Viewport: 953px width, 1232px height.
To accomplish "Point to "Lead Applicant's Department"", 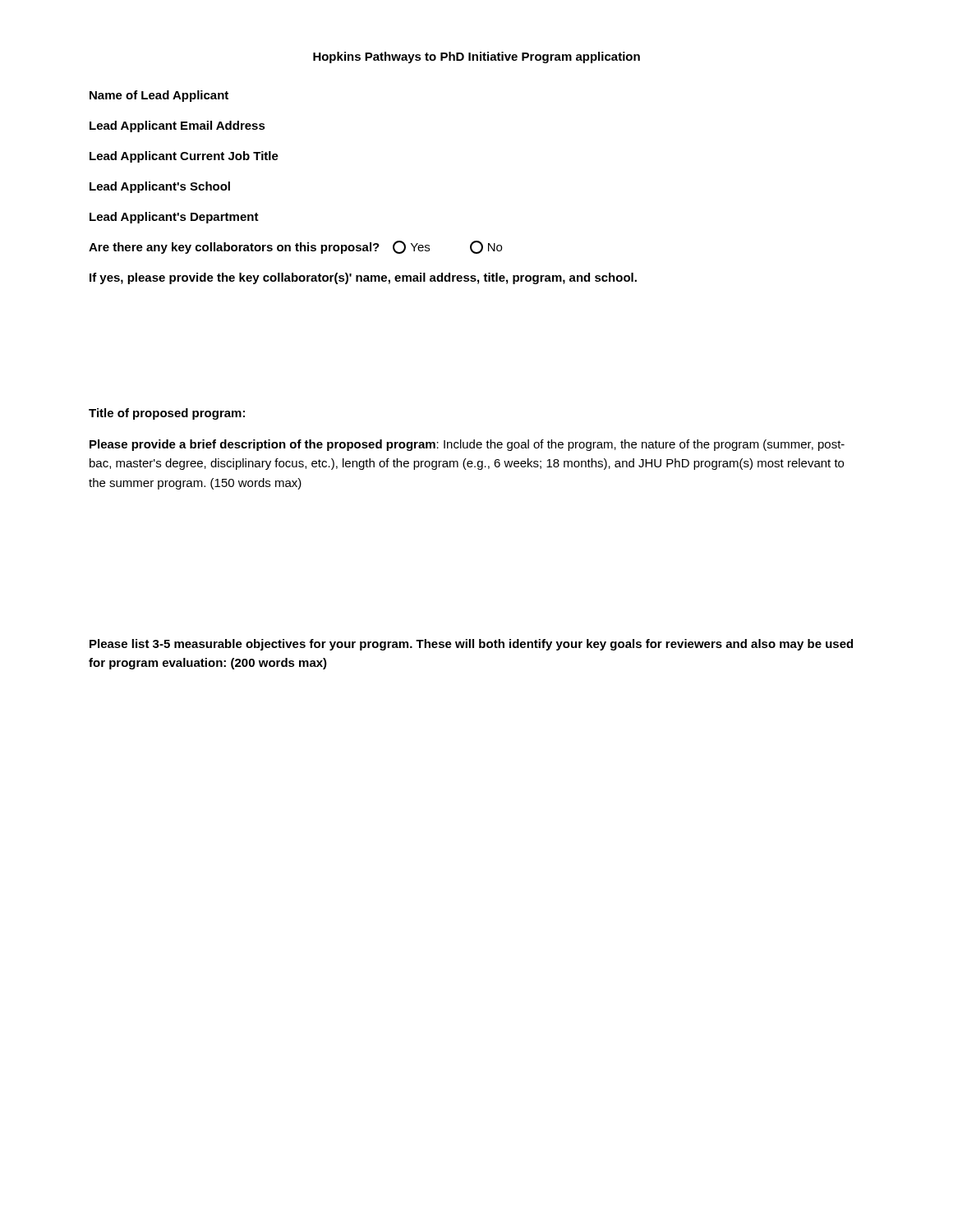I will tap(173, 216).
